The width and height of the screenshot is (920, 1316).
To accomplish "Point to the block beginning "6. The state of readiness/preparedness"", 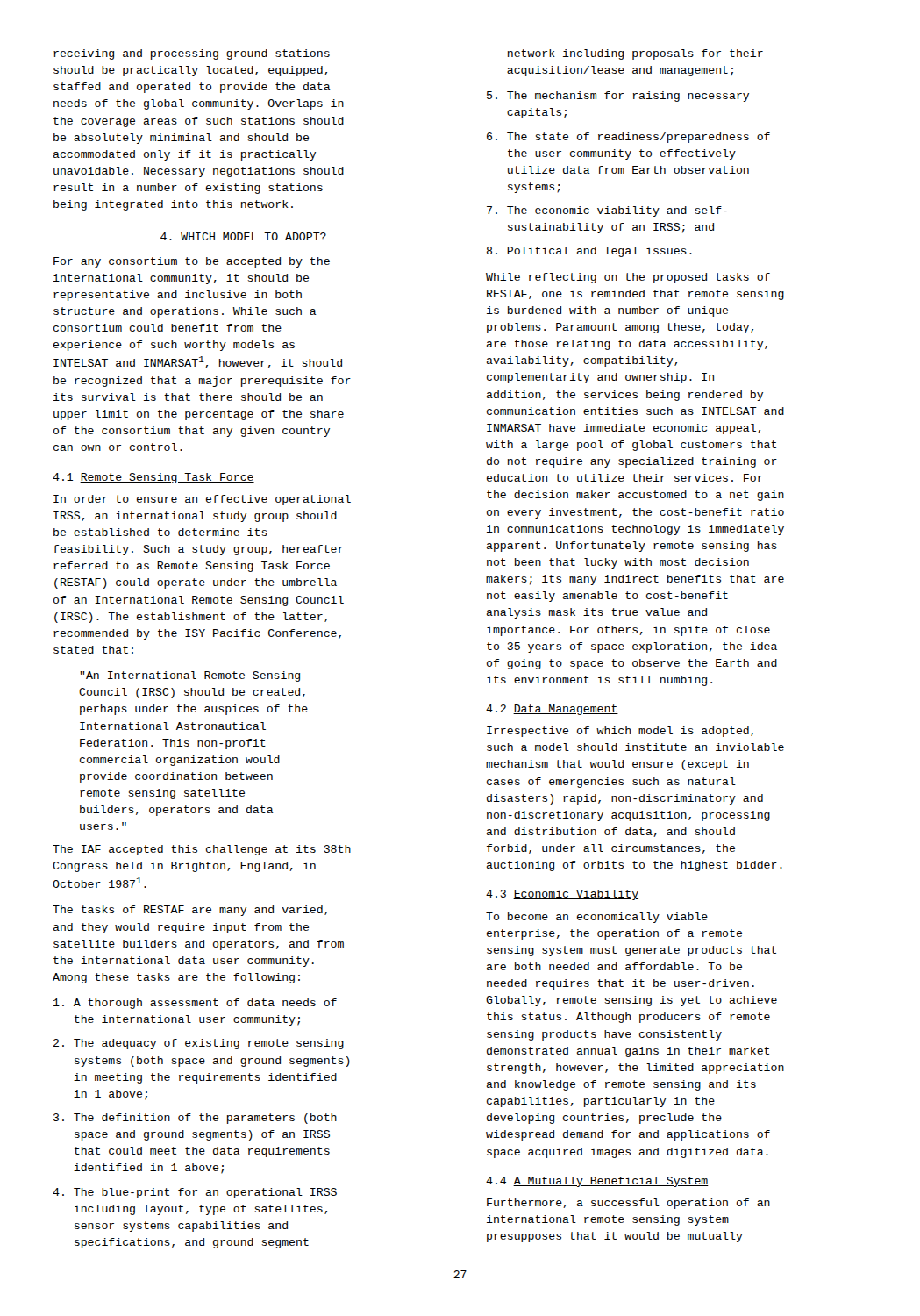I will point(628,162).
